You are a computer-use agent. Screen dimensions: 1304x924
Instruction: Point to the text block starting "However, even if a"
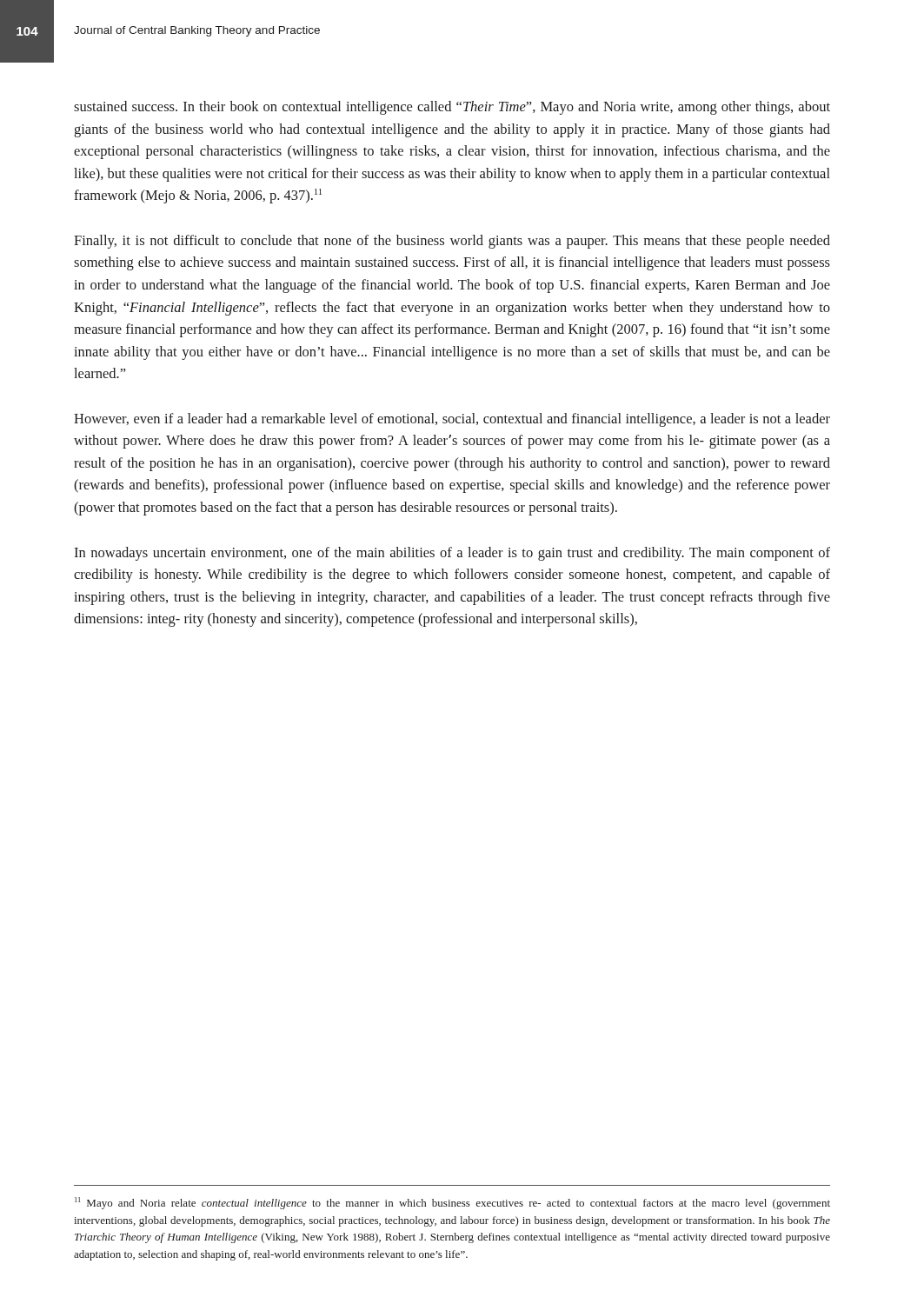452,463
